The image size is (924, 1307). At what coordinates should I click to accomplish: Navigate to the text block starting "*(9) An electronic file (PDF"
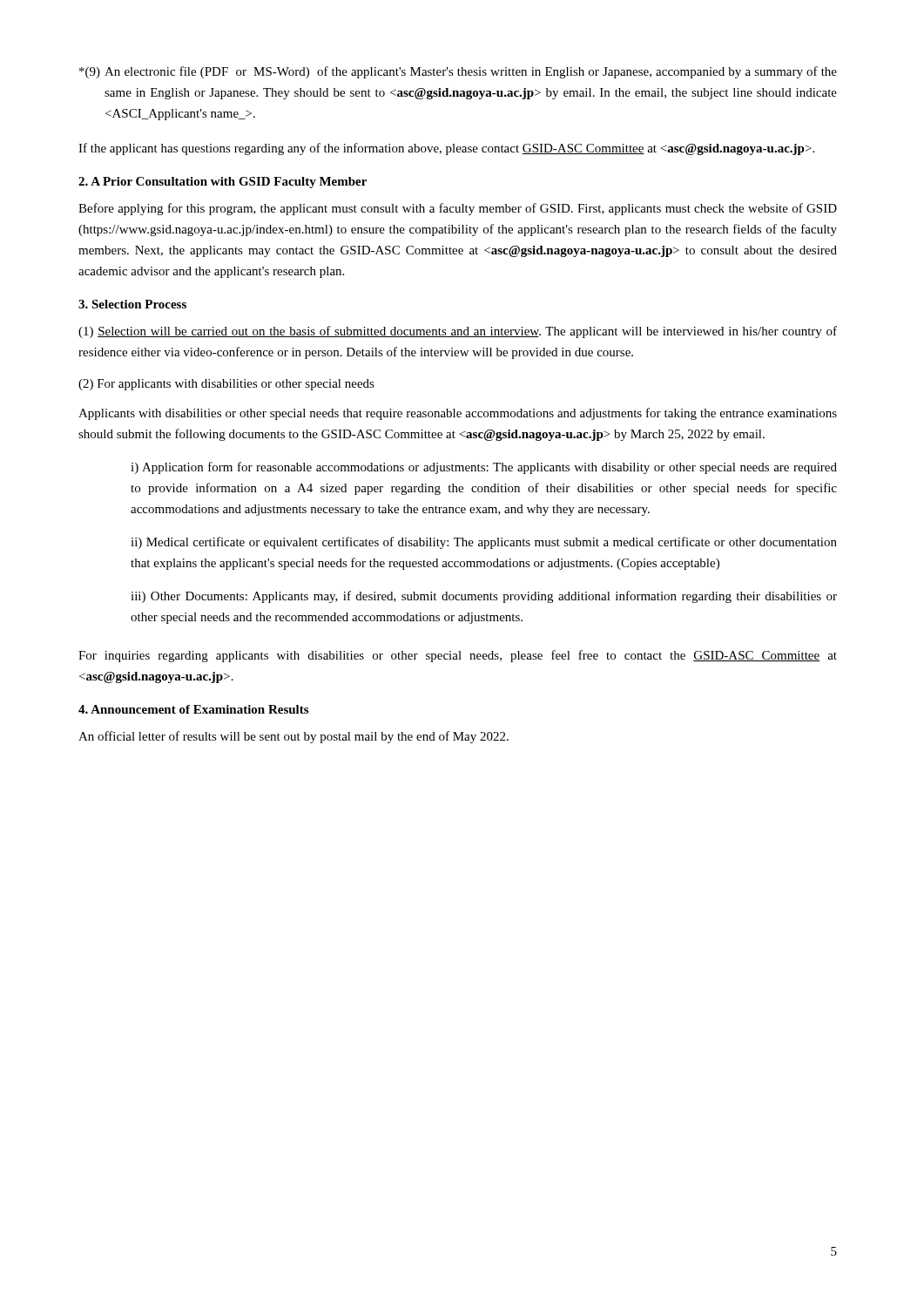click(458, 92)
